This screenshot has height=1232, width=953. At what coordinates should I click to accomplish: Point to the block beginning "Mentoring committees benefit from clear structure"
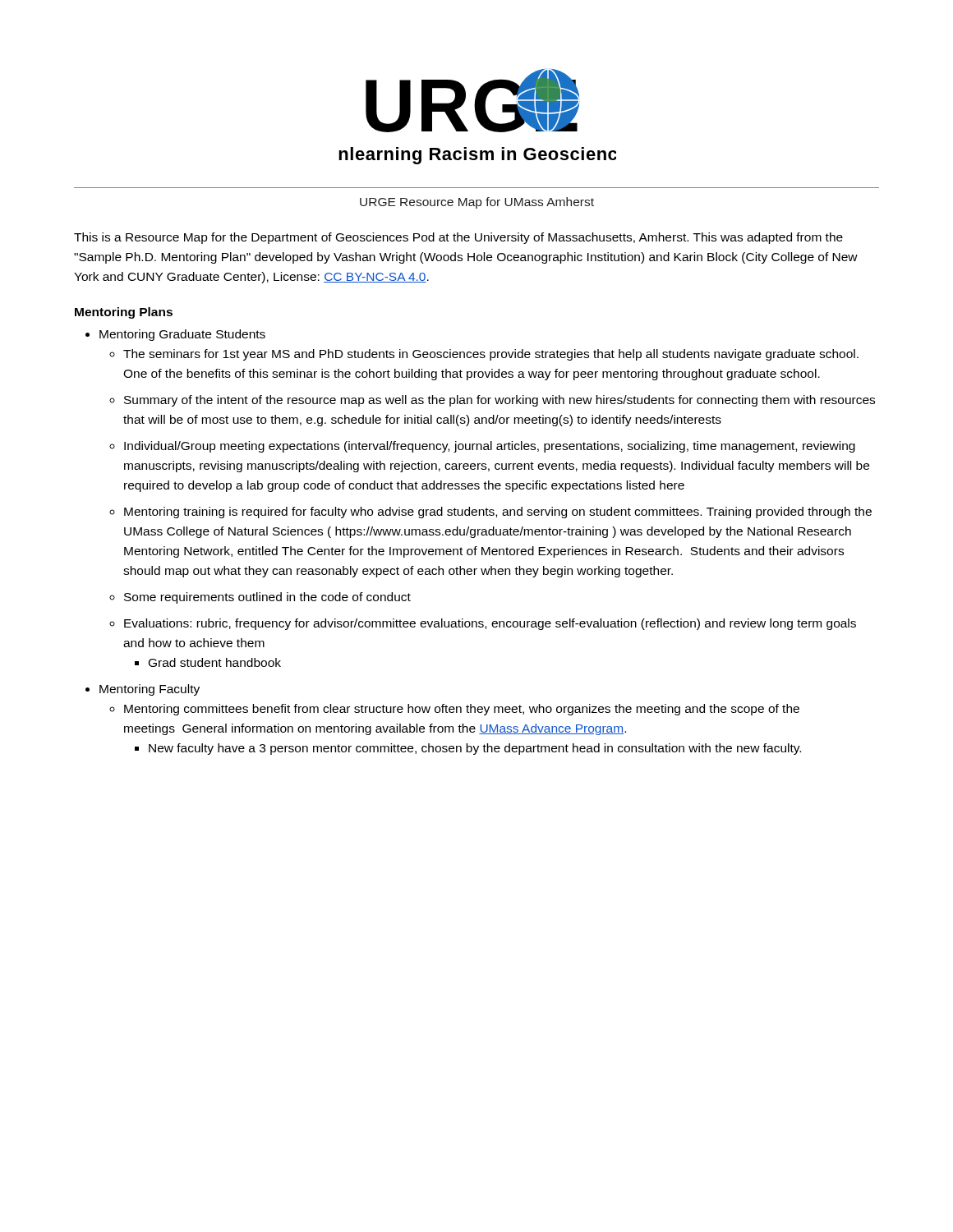[x=501, y=730]
